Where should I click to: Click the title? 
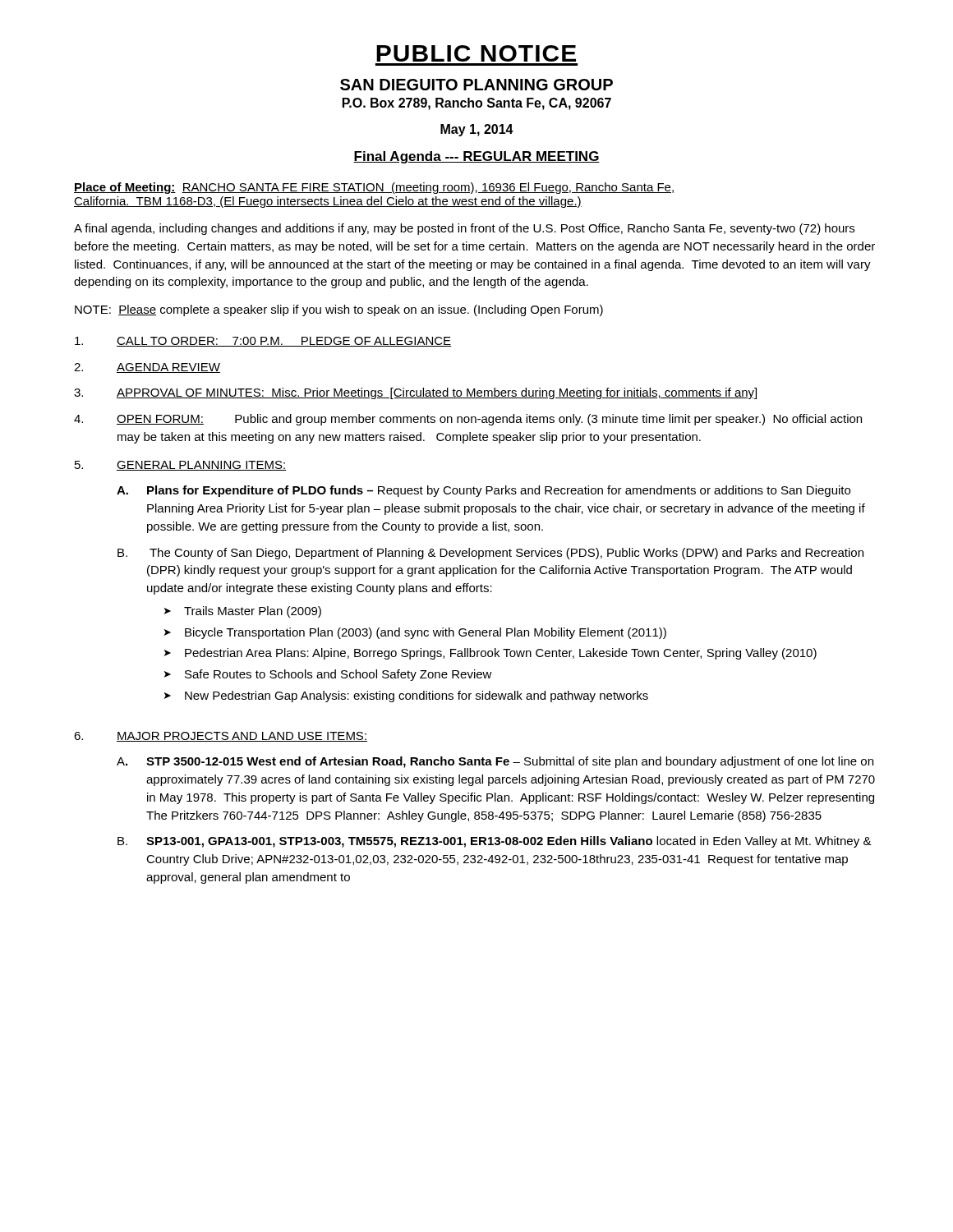click(x=476, y=53)
